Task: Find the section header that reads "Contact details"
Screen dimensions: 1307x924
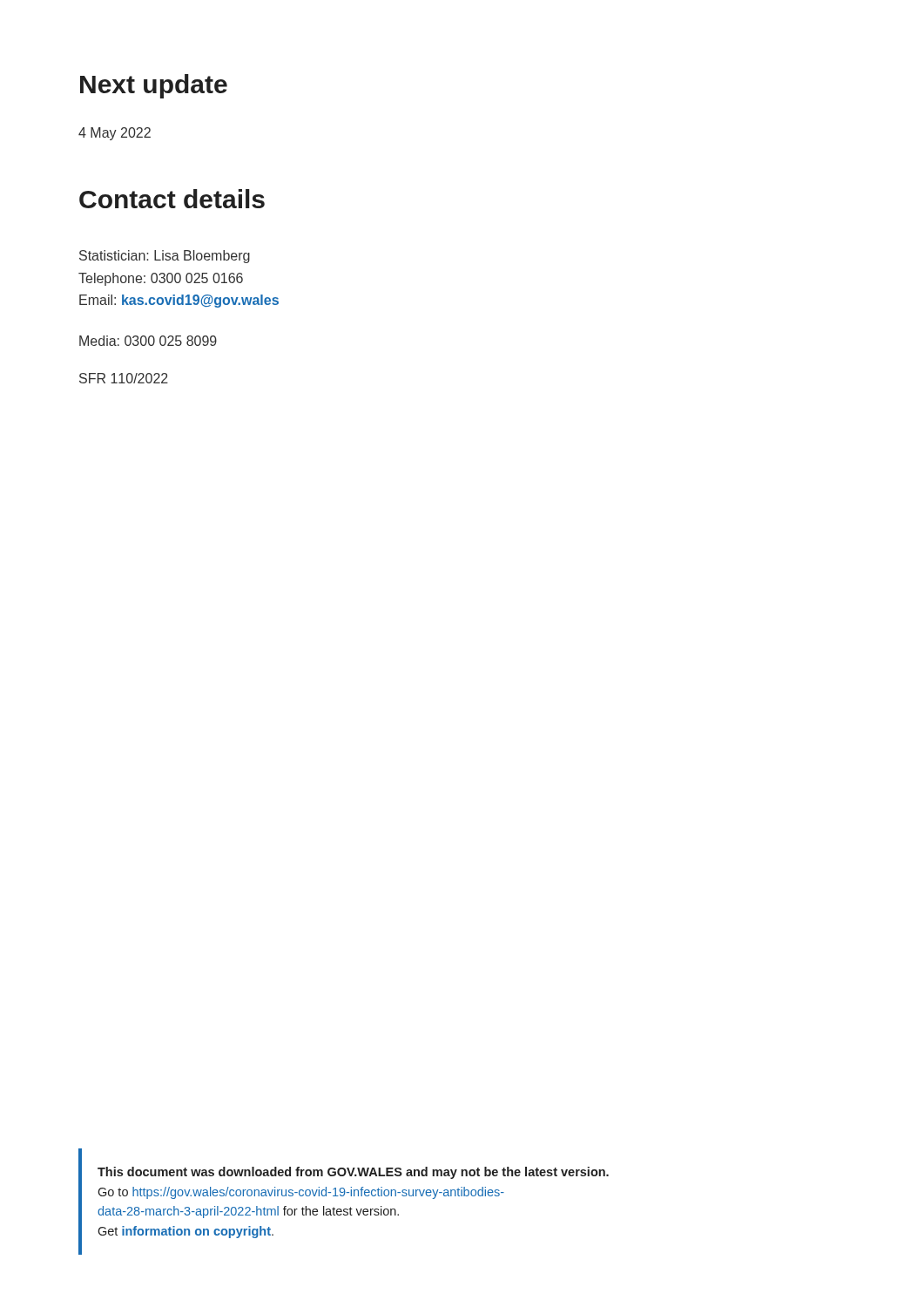Action: point(172,199)
